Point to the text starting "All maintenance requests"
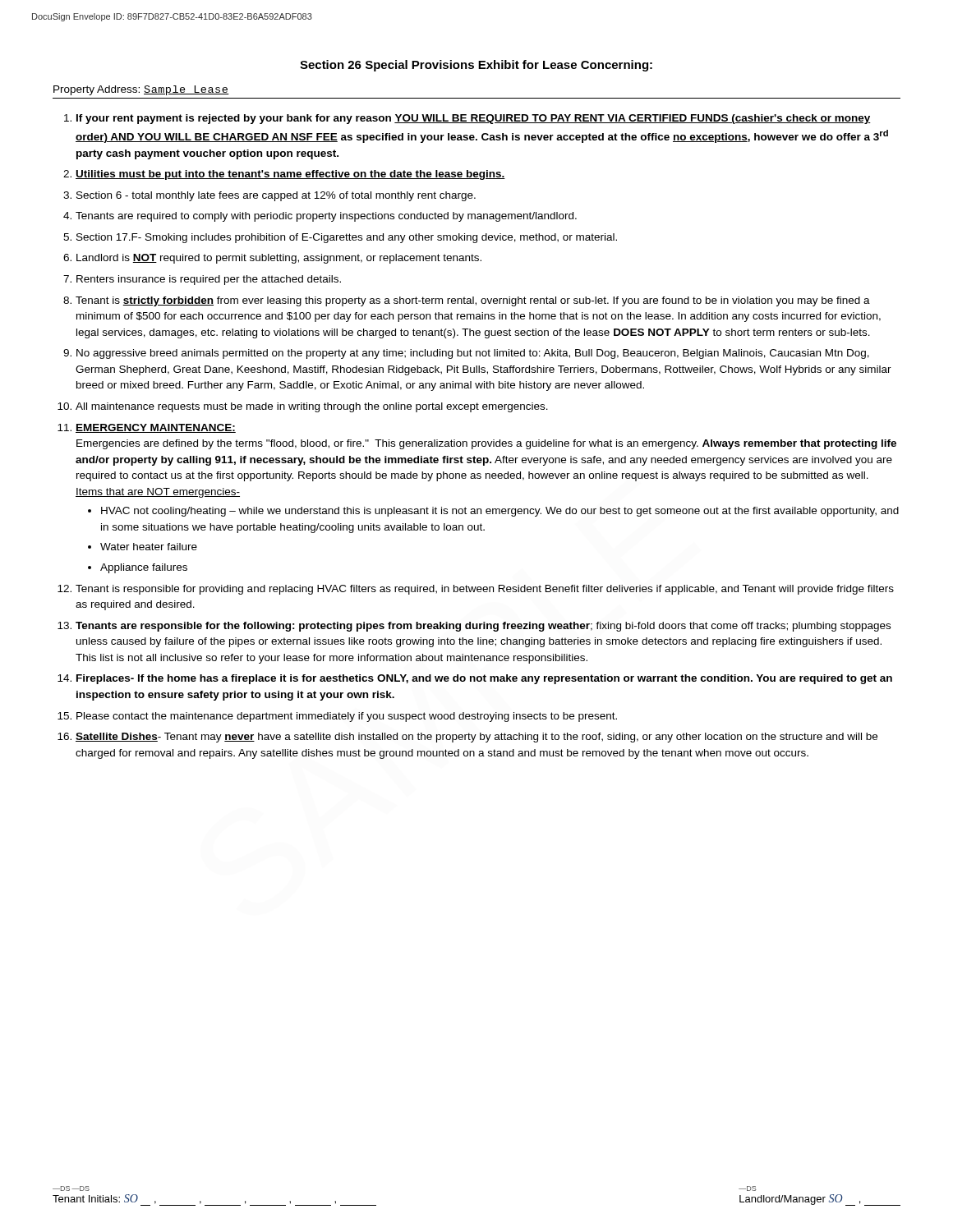Screen dimensions: 1232x953 click(x=312, y=406)
